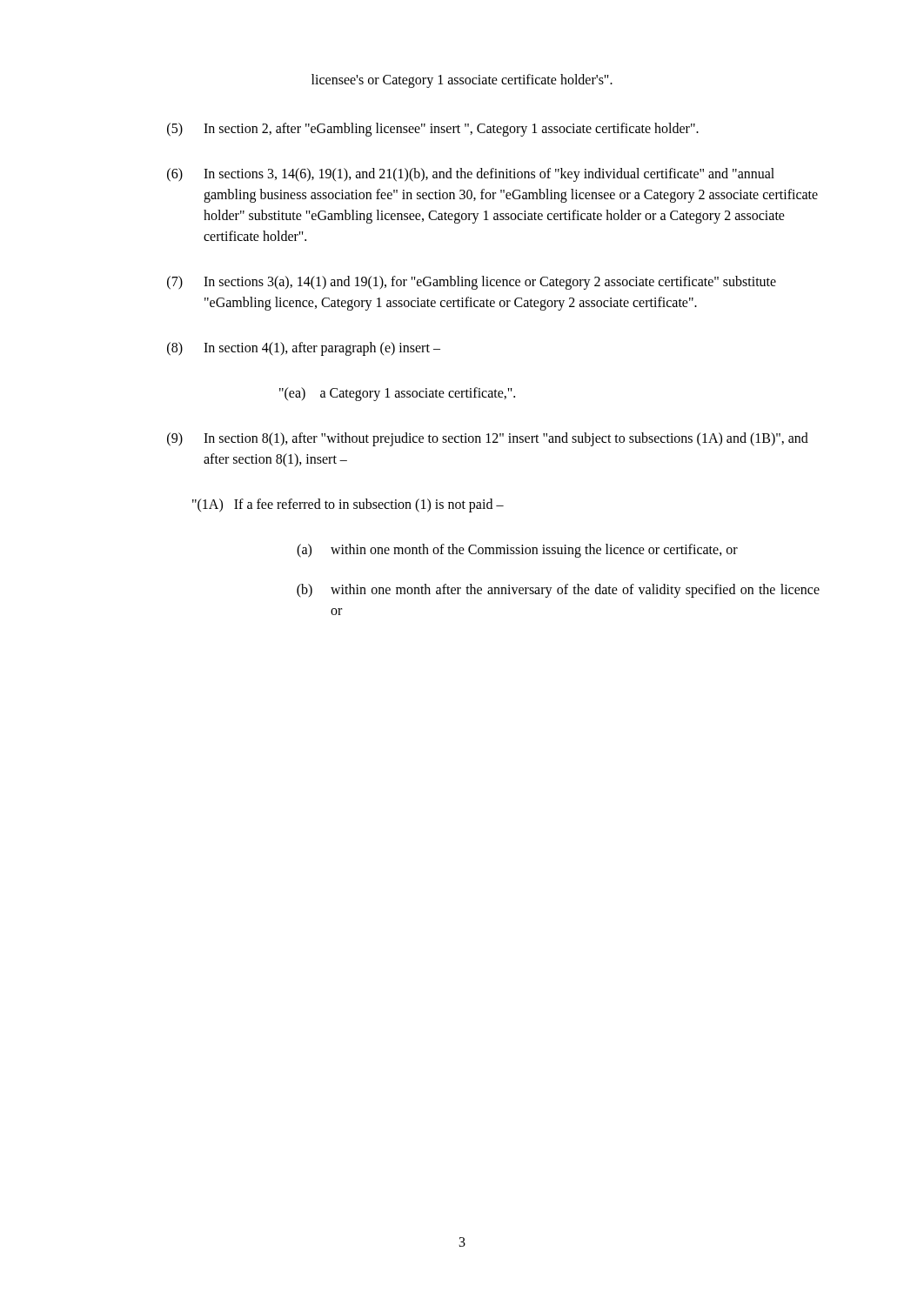Find the block on this page that starts "licensee's or Category"
The image size is (924, 1305).
click(x=462, y=80)
